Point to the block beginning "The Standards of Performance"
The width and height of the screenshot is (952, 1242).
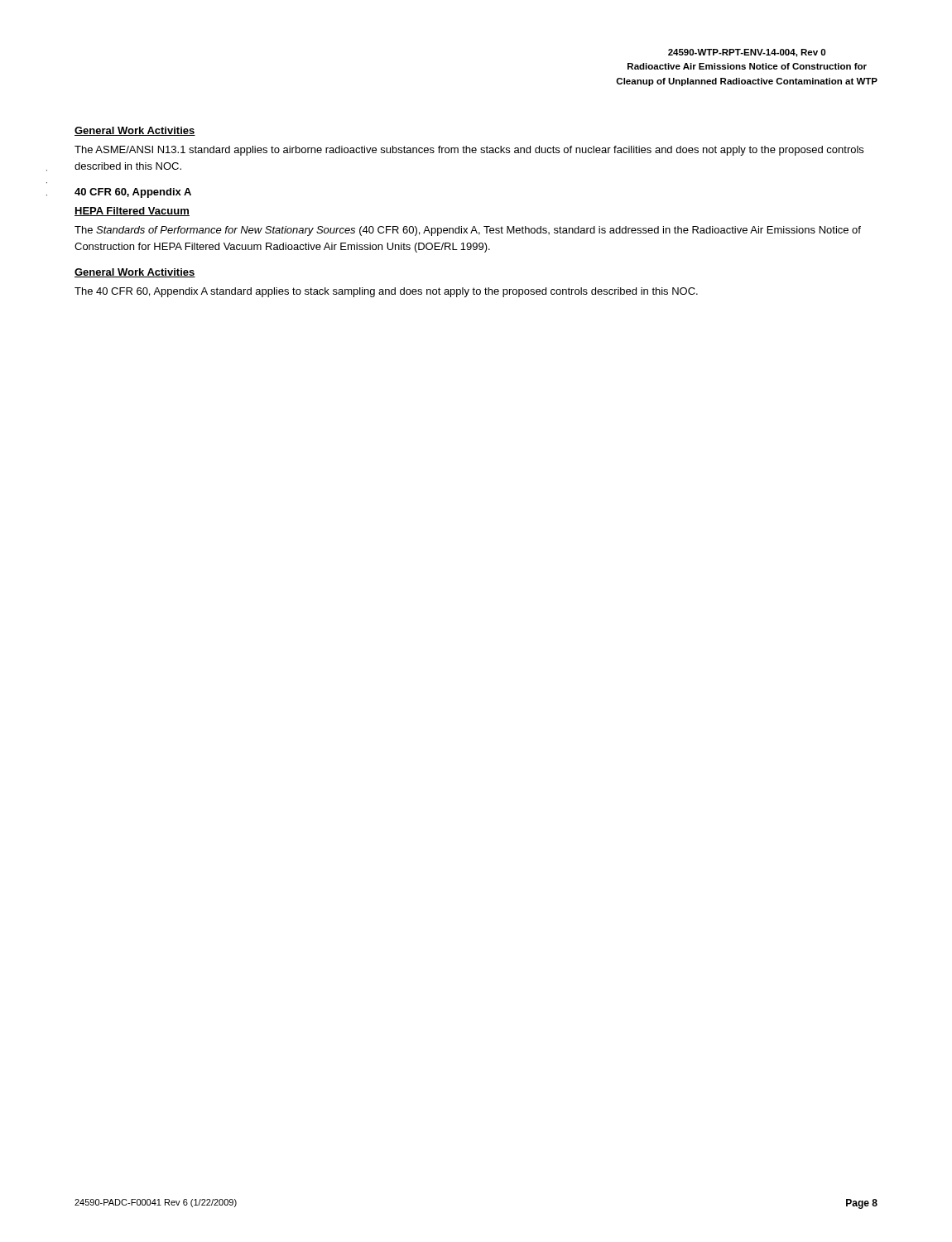pos(468,238)
